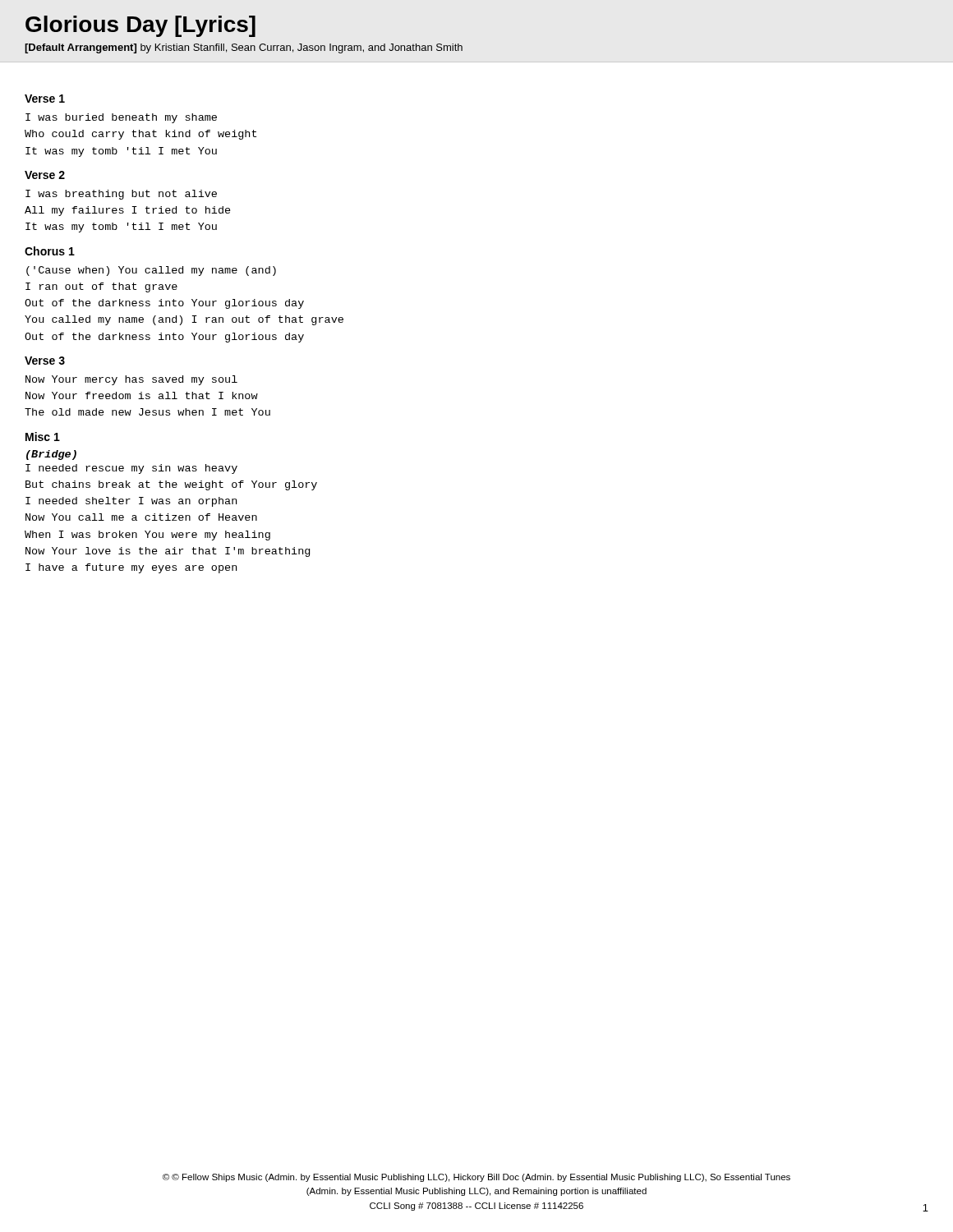Select the section header containing "Chorus 1"

pos(50,251)
